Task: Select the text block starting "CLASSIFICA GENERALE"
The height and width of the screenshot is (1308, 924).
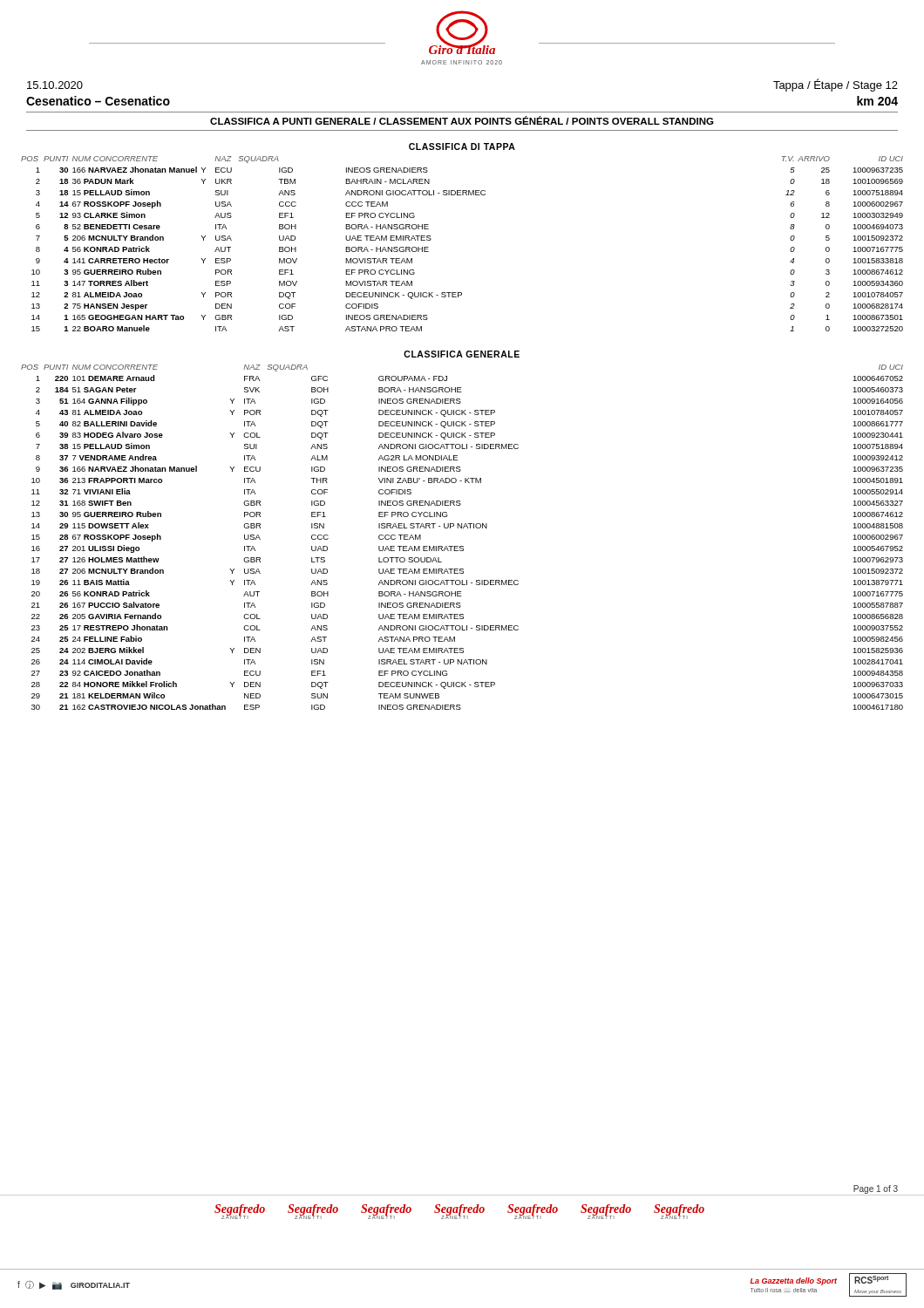Action: point(462,354)
